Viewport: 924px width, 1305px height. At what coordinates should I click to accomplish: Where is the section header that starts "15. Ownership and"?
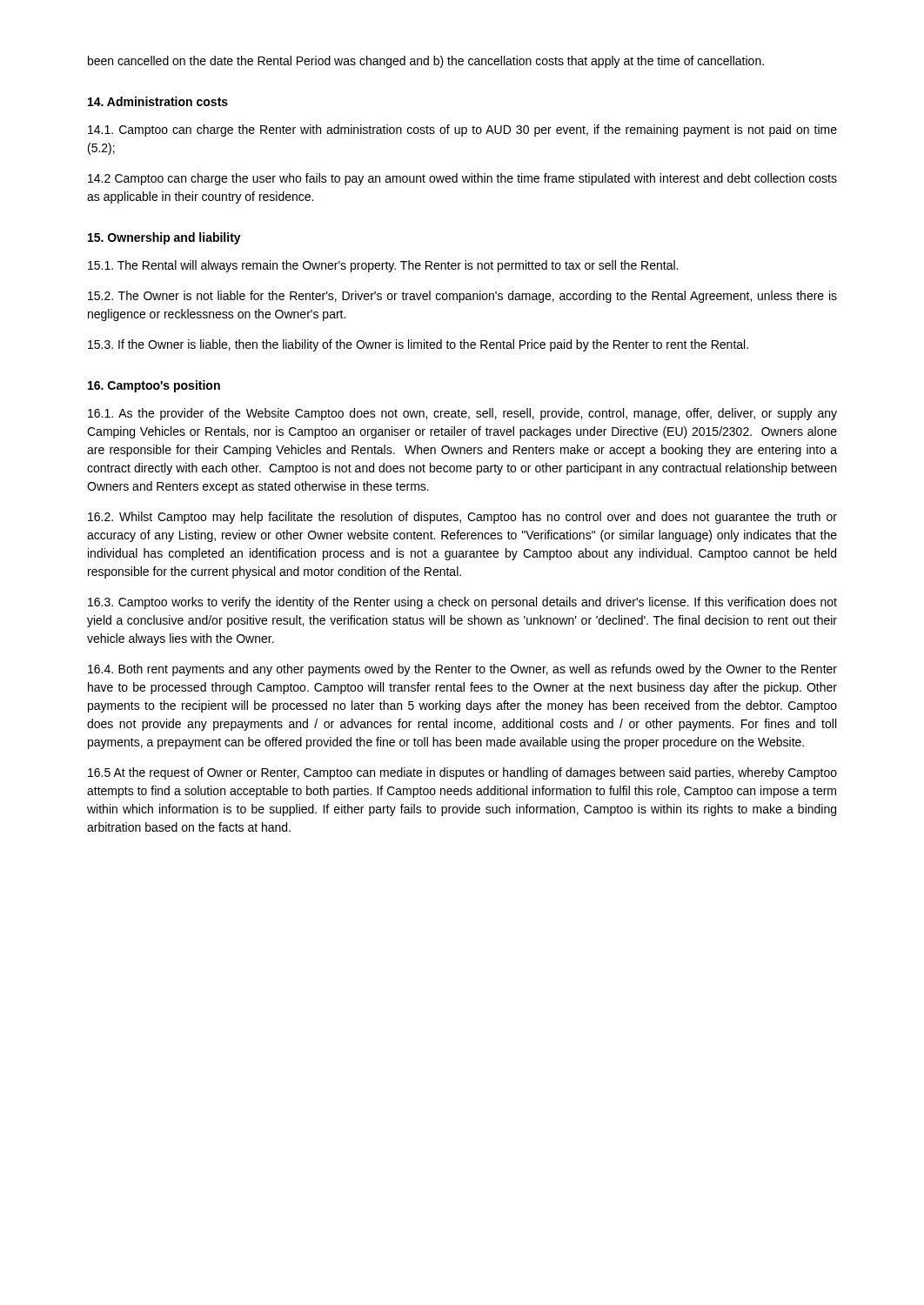(x=164, y=238)
